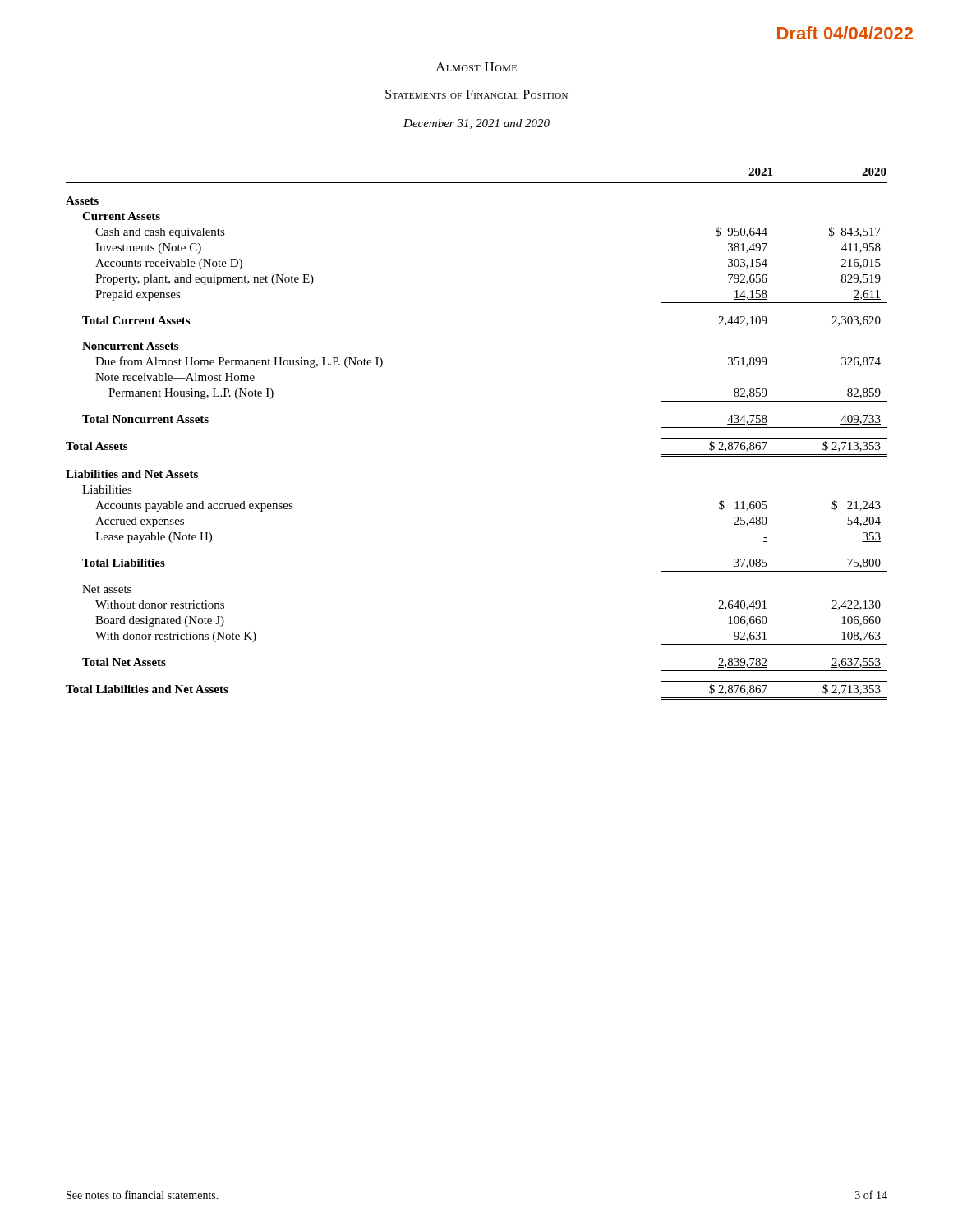
Task: Select the title with the text "Almost Home"
Action: (x=476, y=67)
